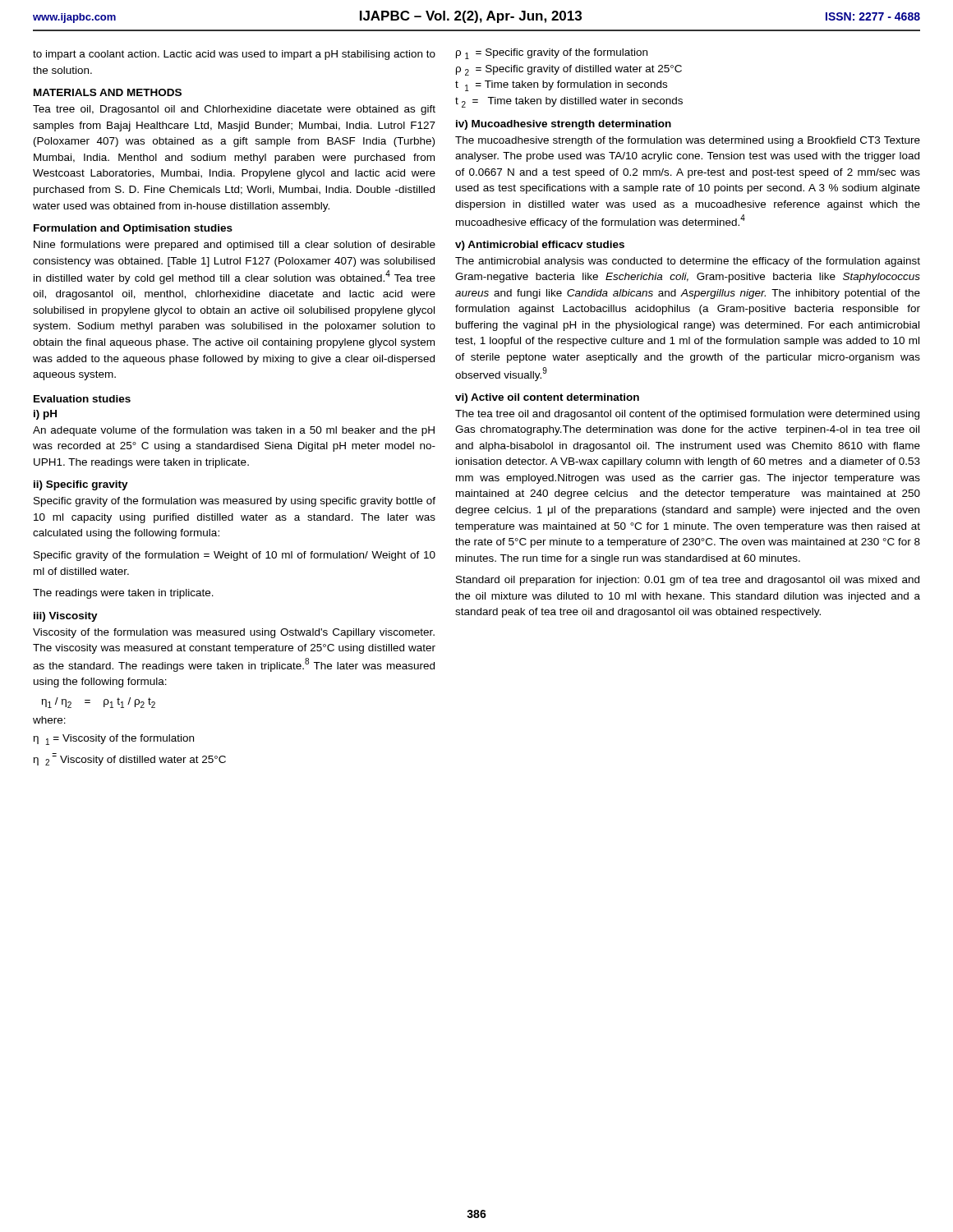Viewport: 953px width, 1232px height.
Task: Find the passage starting "An adequate volume"
Action: 234,446
